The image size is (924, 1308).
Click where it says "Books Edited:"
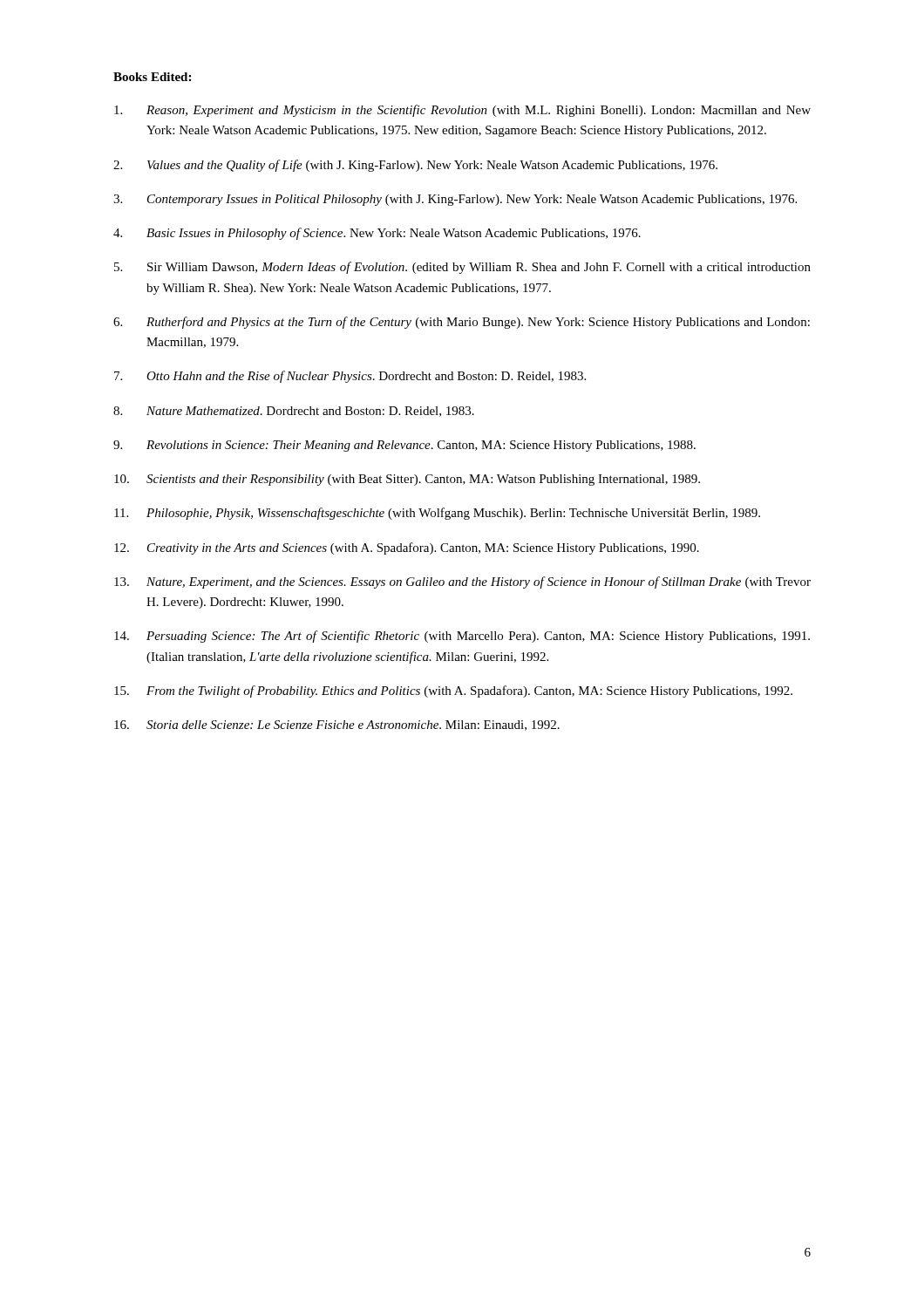[153, 77]
